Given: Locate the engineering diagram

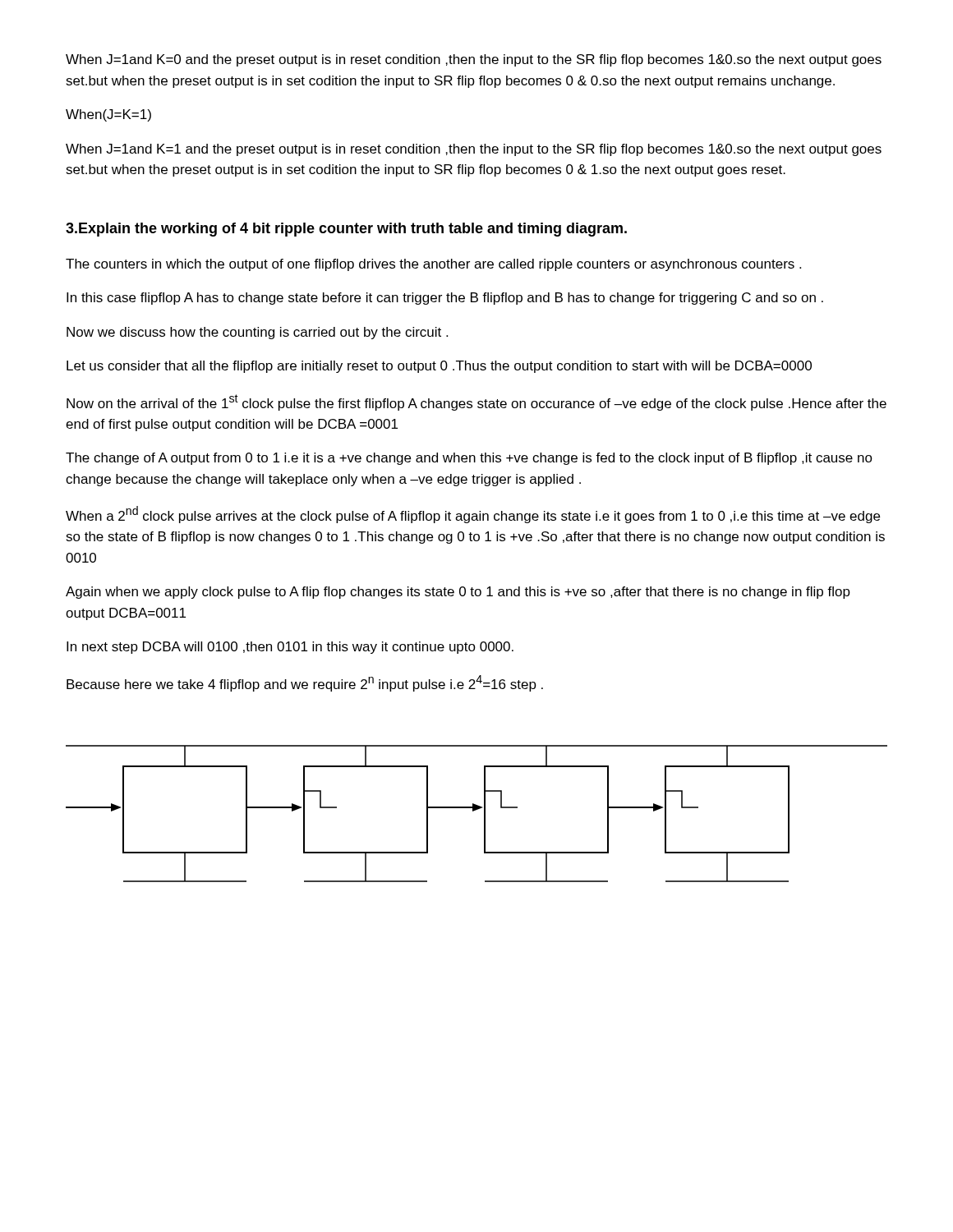Looking at the screenshot, I should click(x=476, y=809).
